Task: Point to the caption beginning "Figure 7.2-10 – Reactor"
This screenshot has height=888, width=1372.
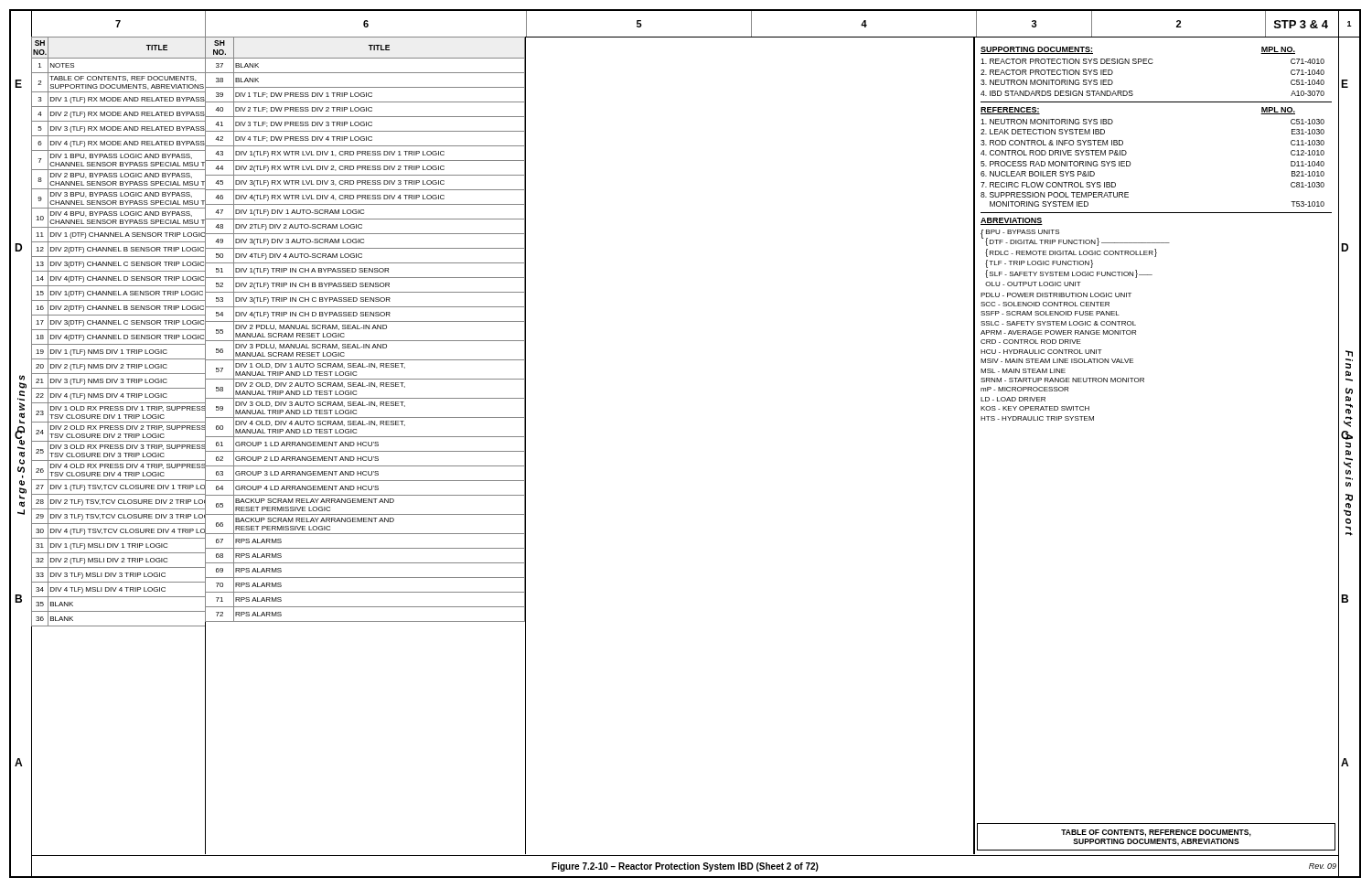Action: [x=685, y=866]
